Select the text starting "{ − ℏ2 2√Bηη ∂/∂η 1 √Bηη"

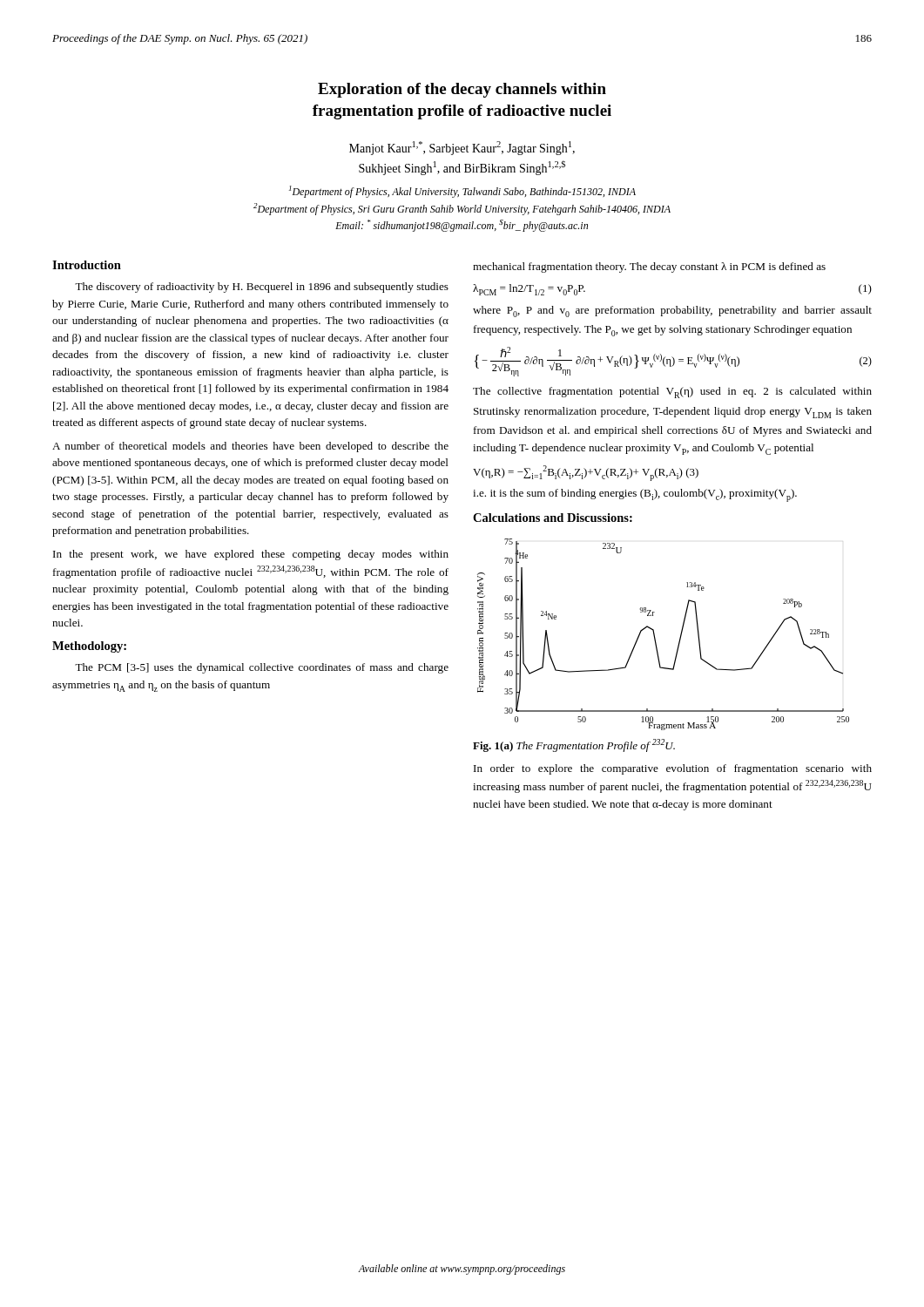(x=672, y=361)
